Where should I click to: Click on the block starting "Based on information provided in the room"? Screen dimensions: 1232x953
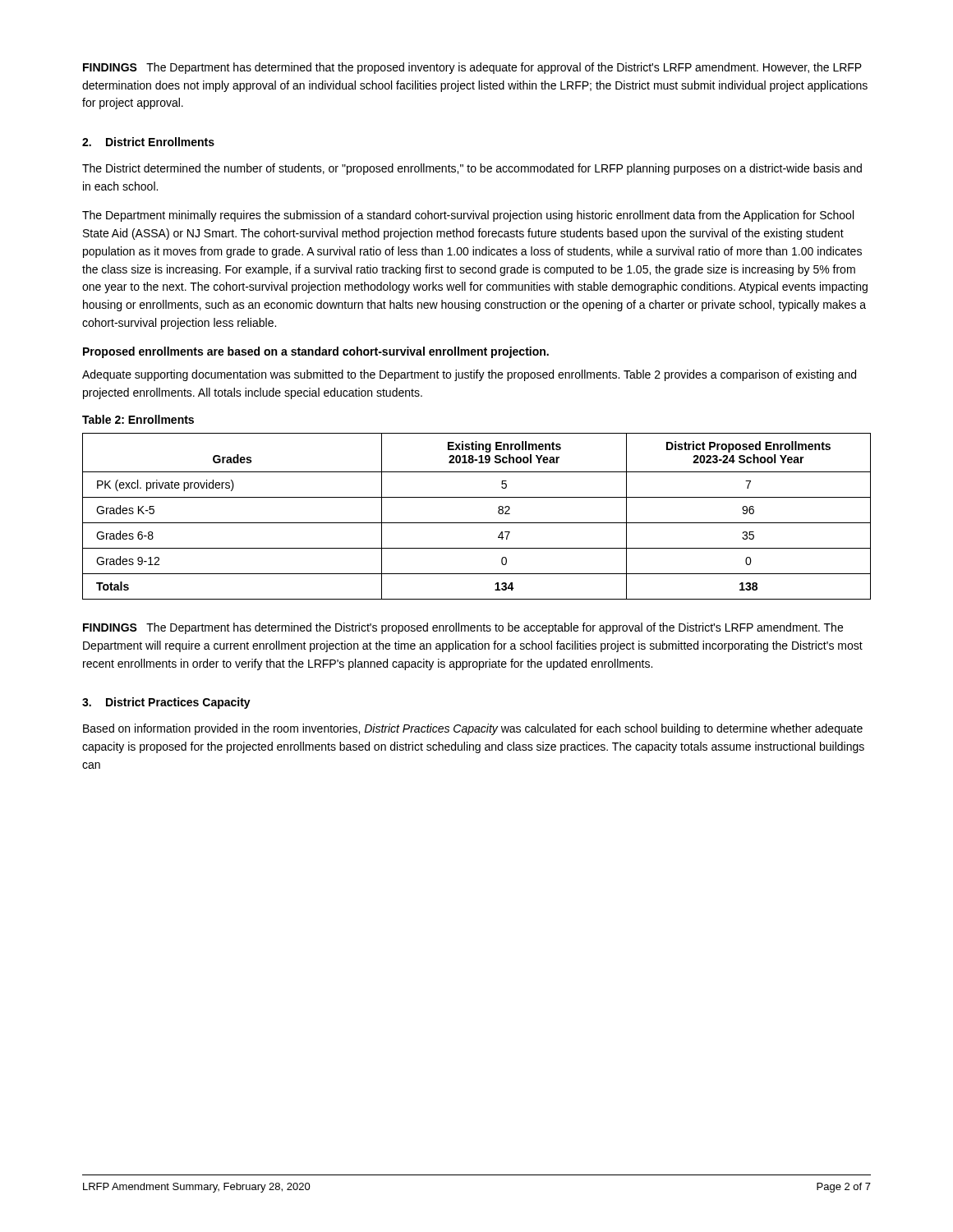coord(473,747)
